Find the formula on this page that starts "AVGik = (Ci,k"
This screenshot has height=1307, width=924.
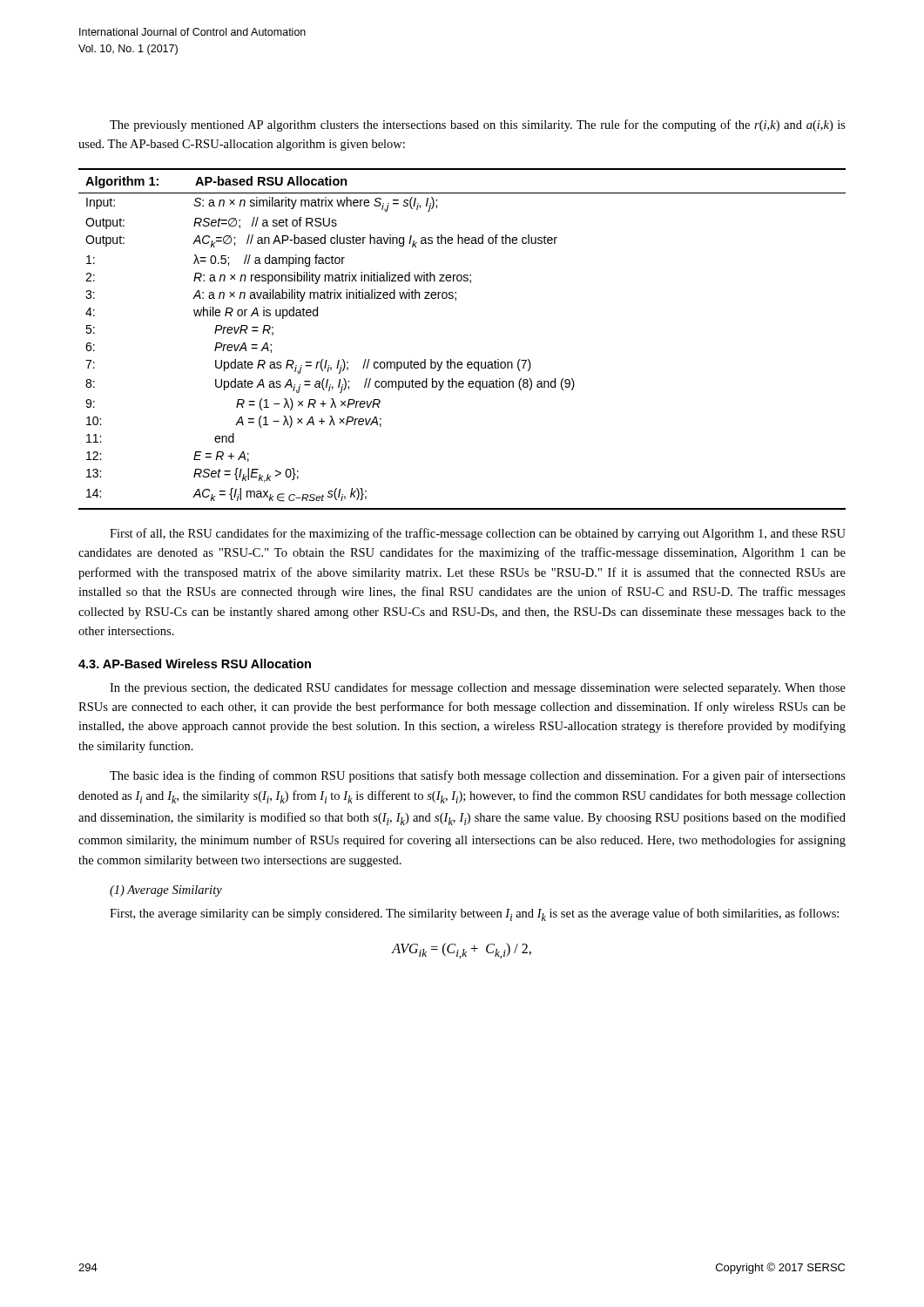pos(462,950)
